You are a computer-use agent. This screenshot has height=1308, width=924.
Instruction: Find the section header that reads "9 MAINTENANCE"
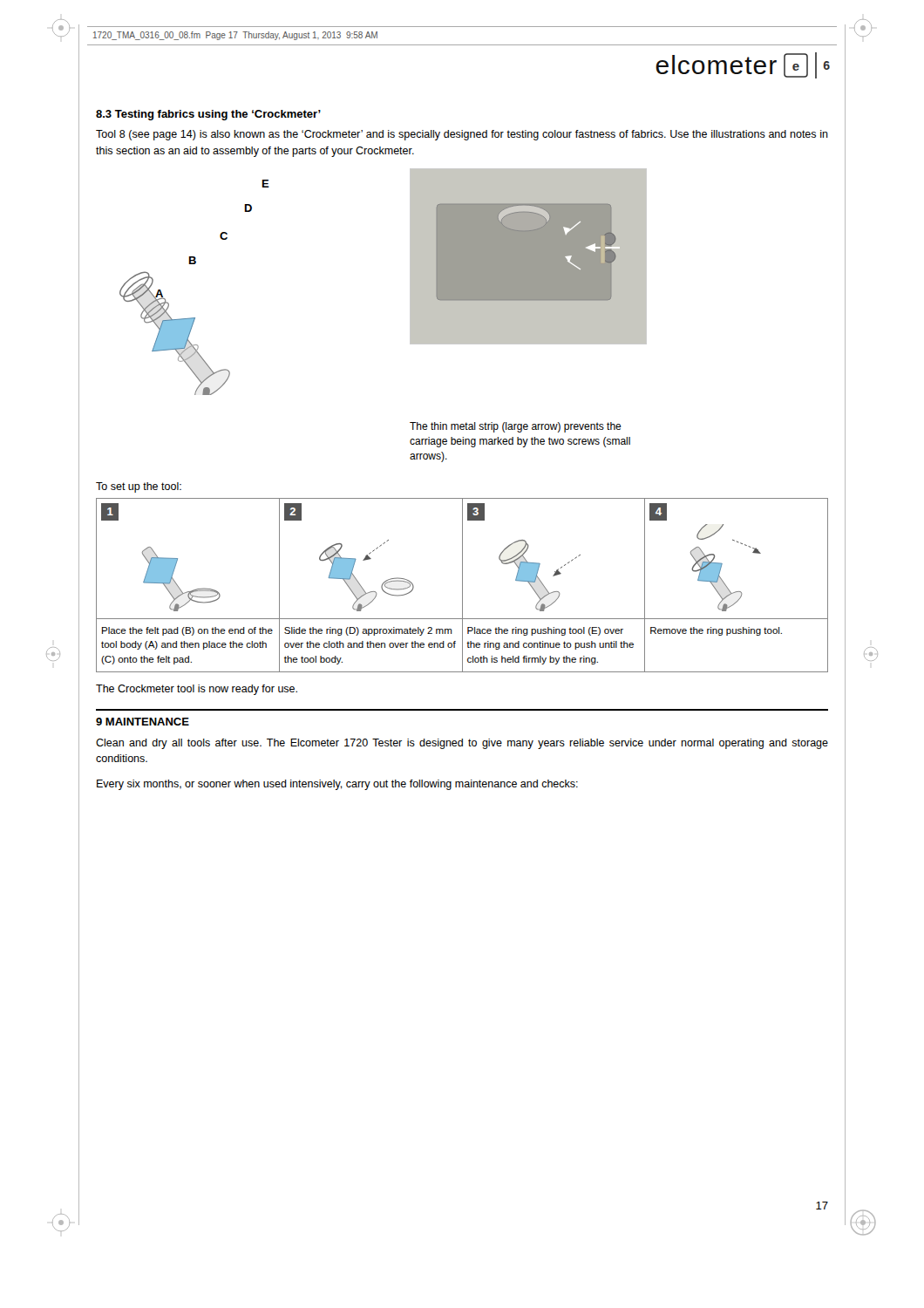pyautogui.click(x=142, y=721)
